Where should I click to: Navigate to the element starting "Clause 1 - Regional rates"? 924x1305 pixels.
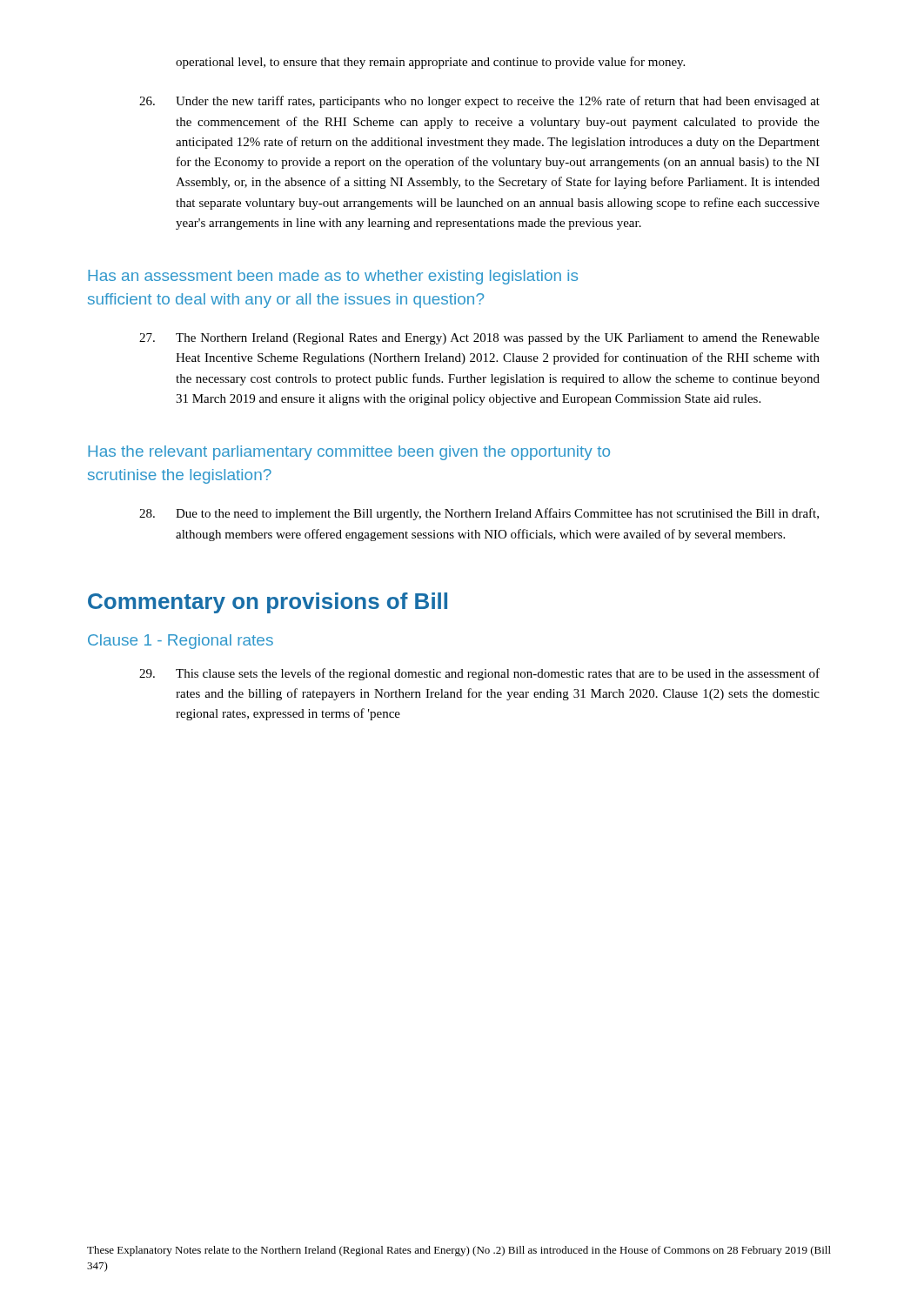[180, 640]
